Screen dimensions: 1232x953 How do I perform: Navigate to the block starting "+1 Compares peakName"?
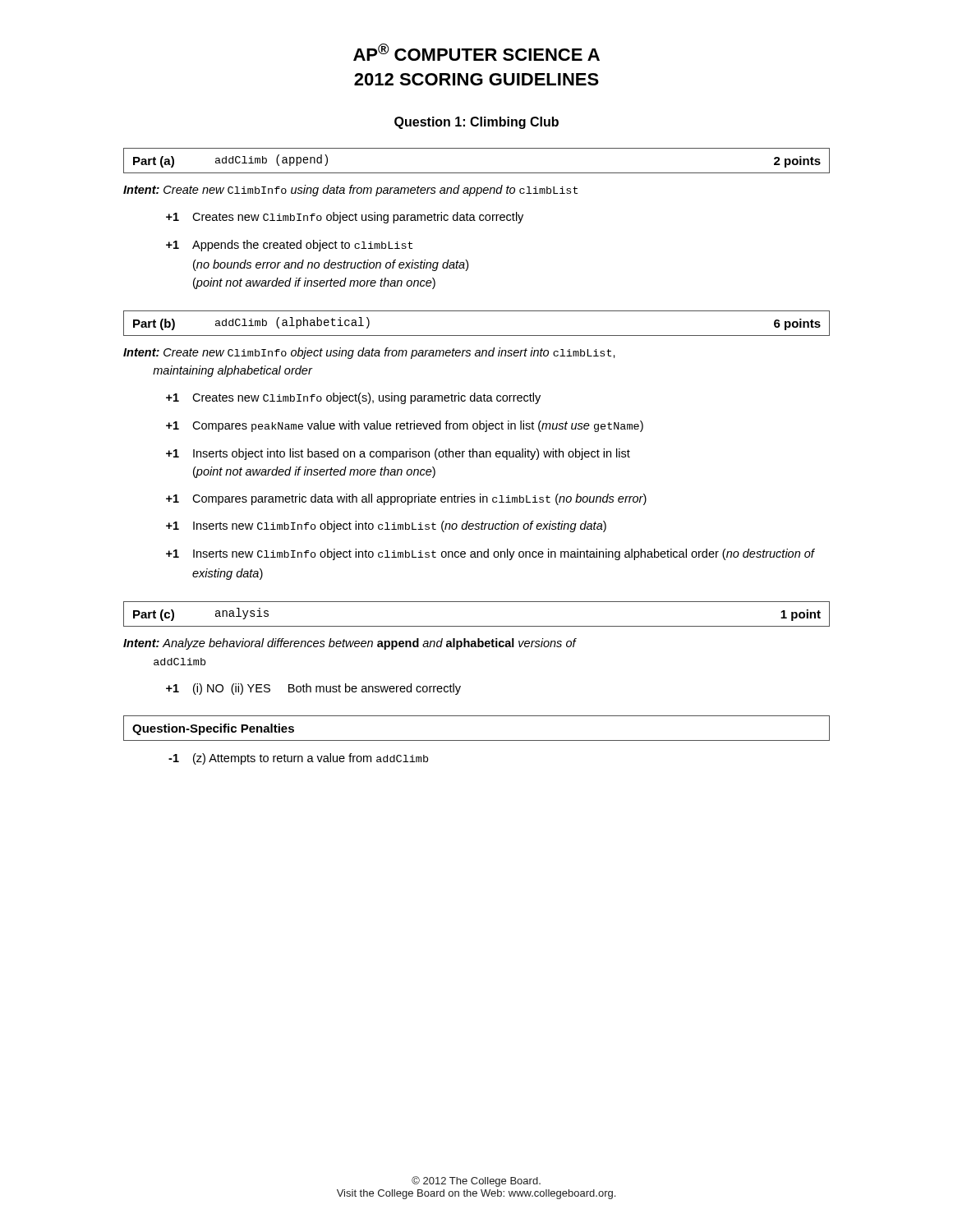[489, 426]
